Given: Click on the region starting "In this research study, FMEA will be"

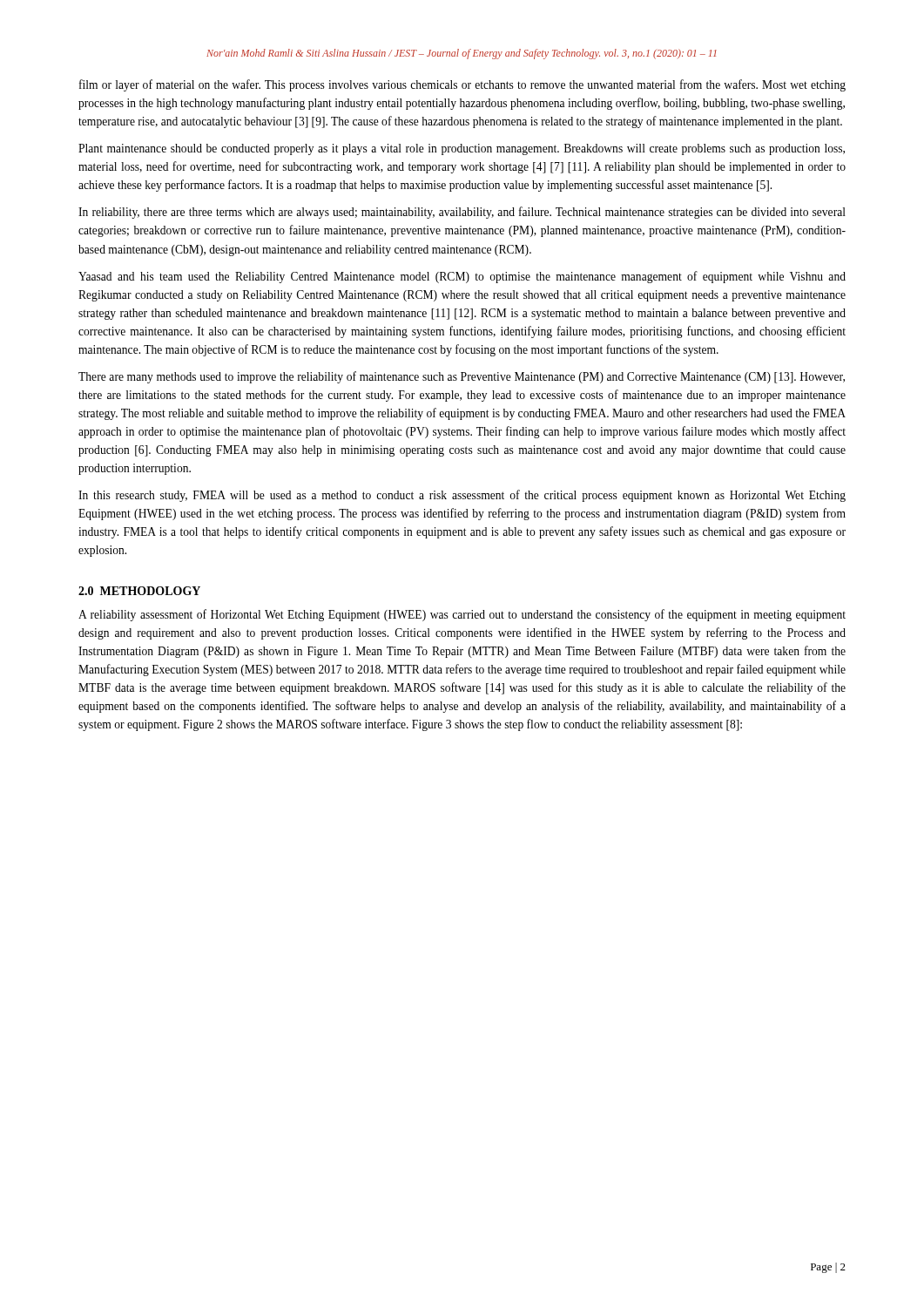Looking at the screenshot, I should (462, 523).
